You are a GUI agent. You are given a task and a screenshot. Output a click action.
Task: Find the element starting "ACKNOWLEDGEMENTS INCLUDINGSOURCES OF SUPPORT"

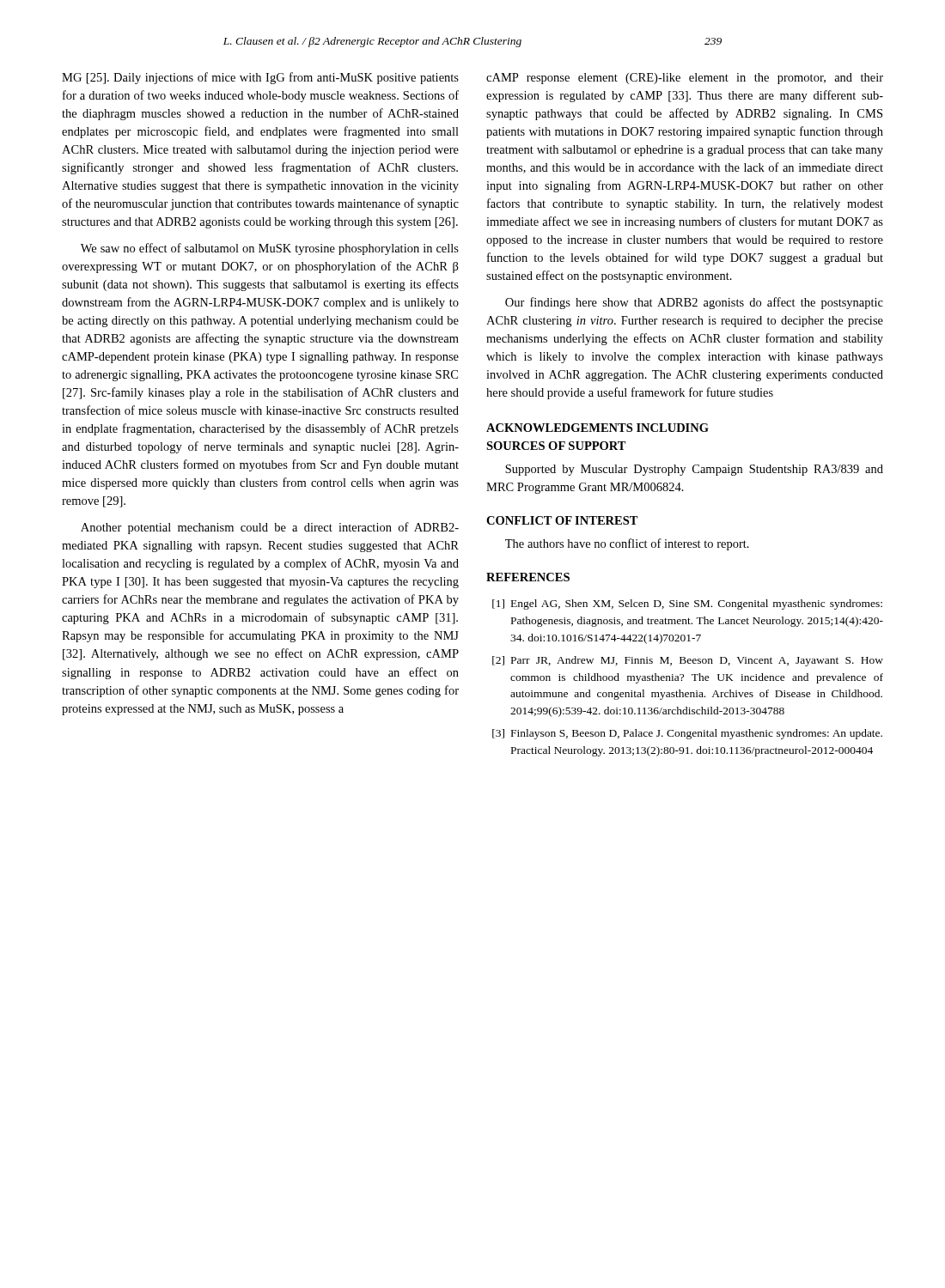click(x=597, y=437)
